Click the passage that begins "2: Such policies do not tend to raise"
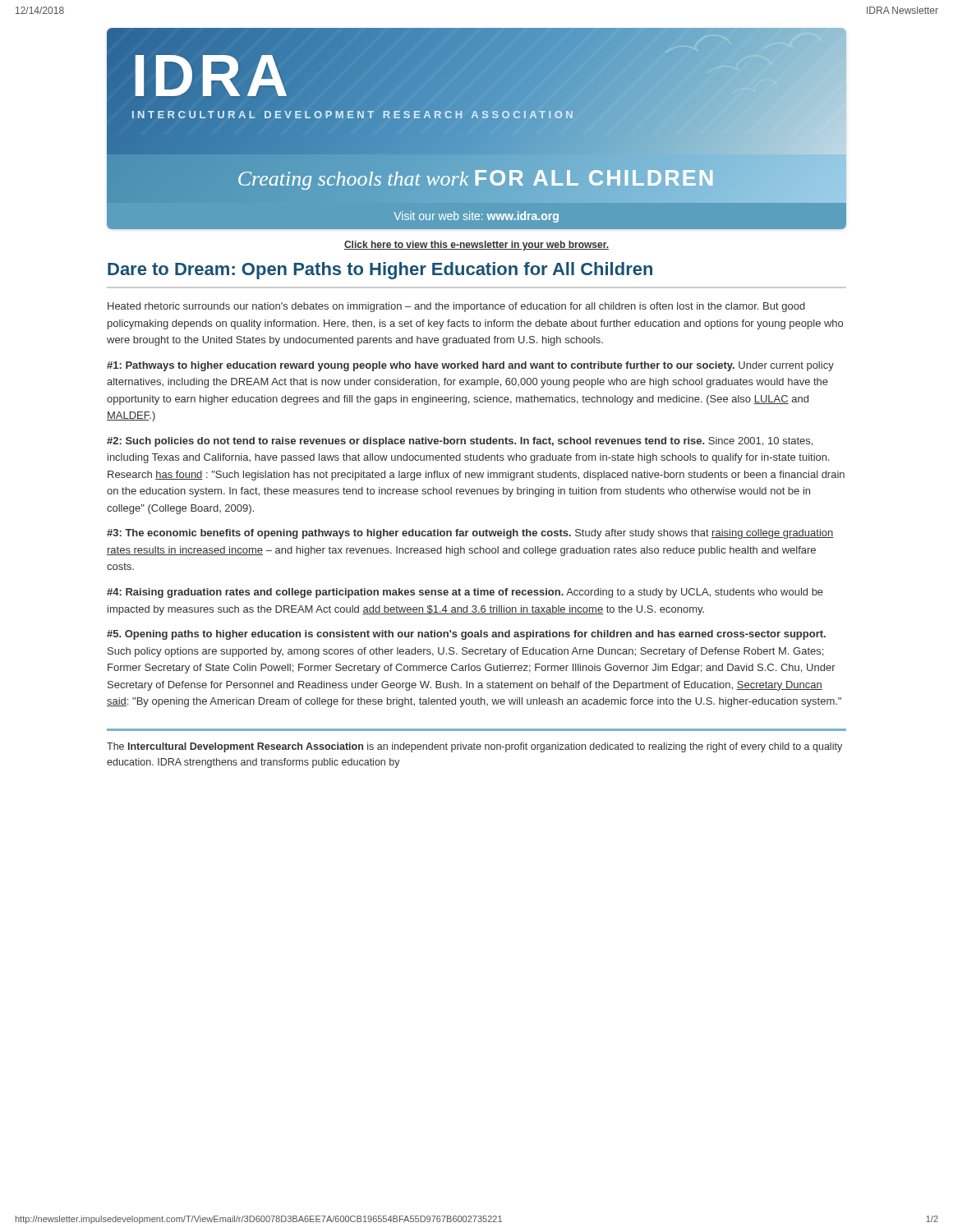The height and width of the screenshot is (1232, 953). 476,474
